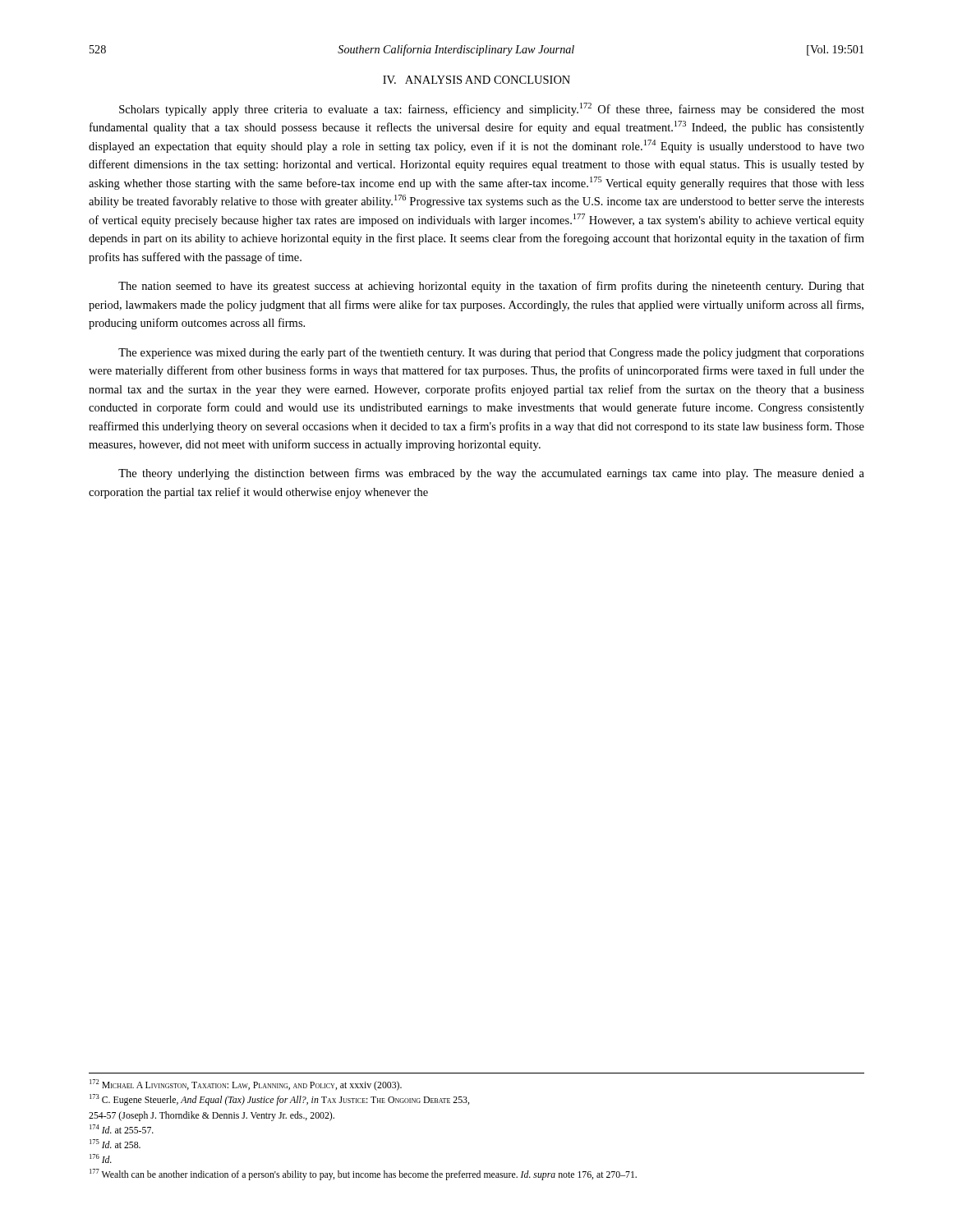Find the region starting "The theory underlying the distinction between firms"
The width and height of the screenshot is (953, 1232).
(476, 483)
